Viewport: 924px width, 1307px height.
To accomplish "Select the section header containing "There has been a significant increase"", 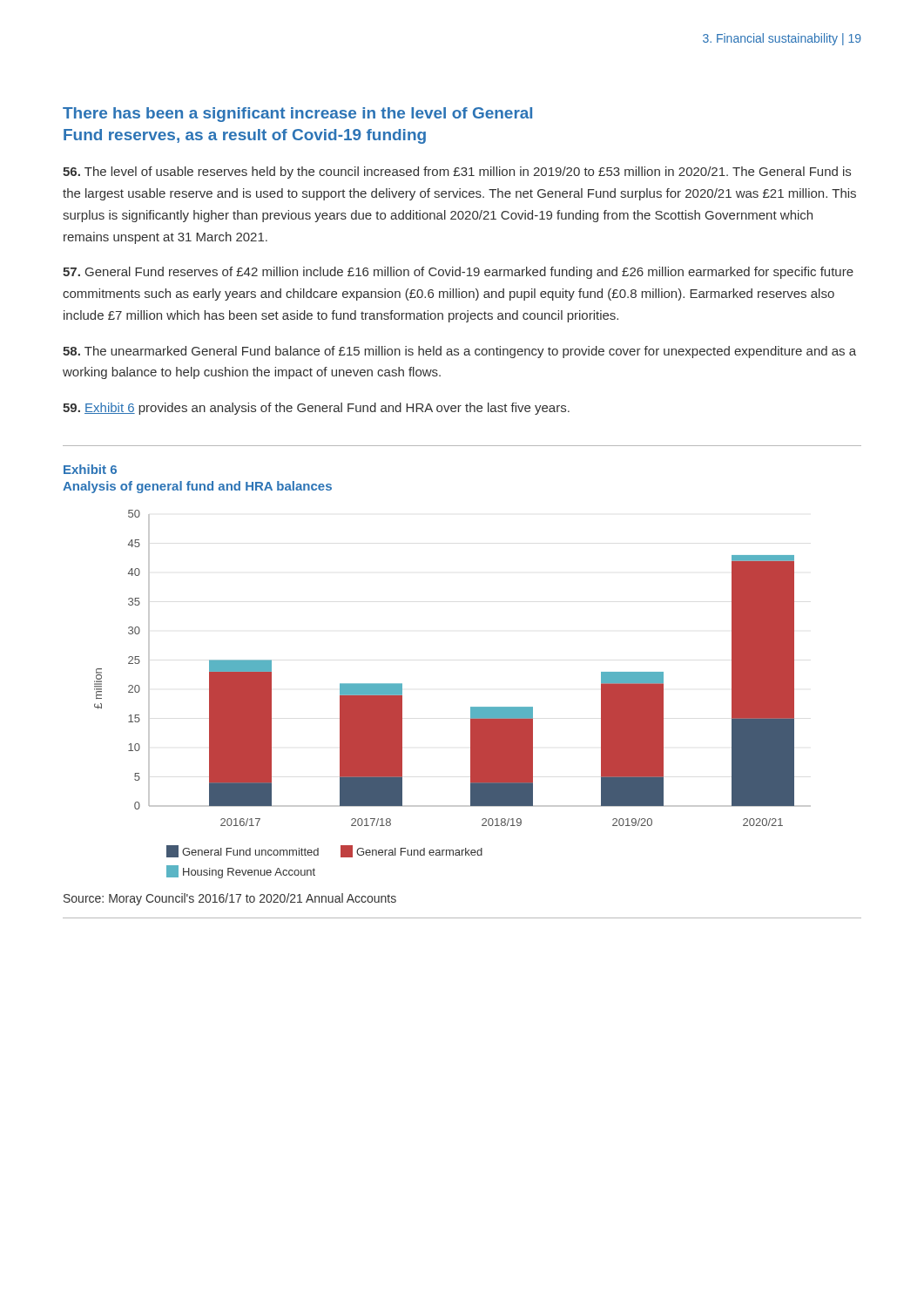I will click(x=298, y=124).
